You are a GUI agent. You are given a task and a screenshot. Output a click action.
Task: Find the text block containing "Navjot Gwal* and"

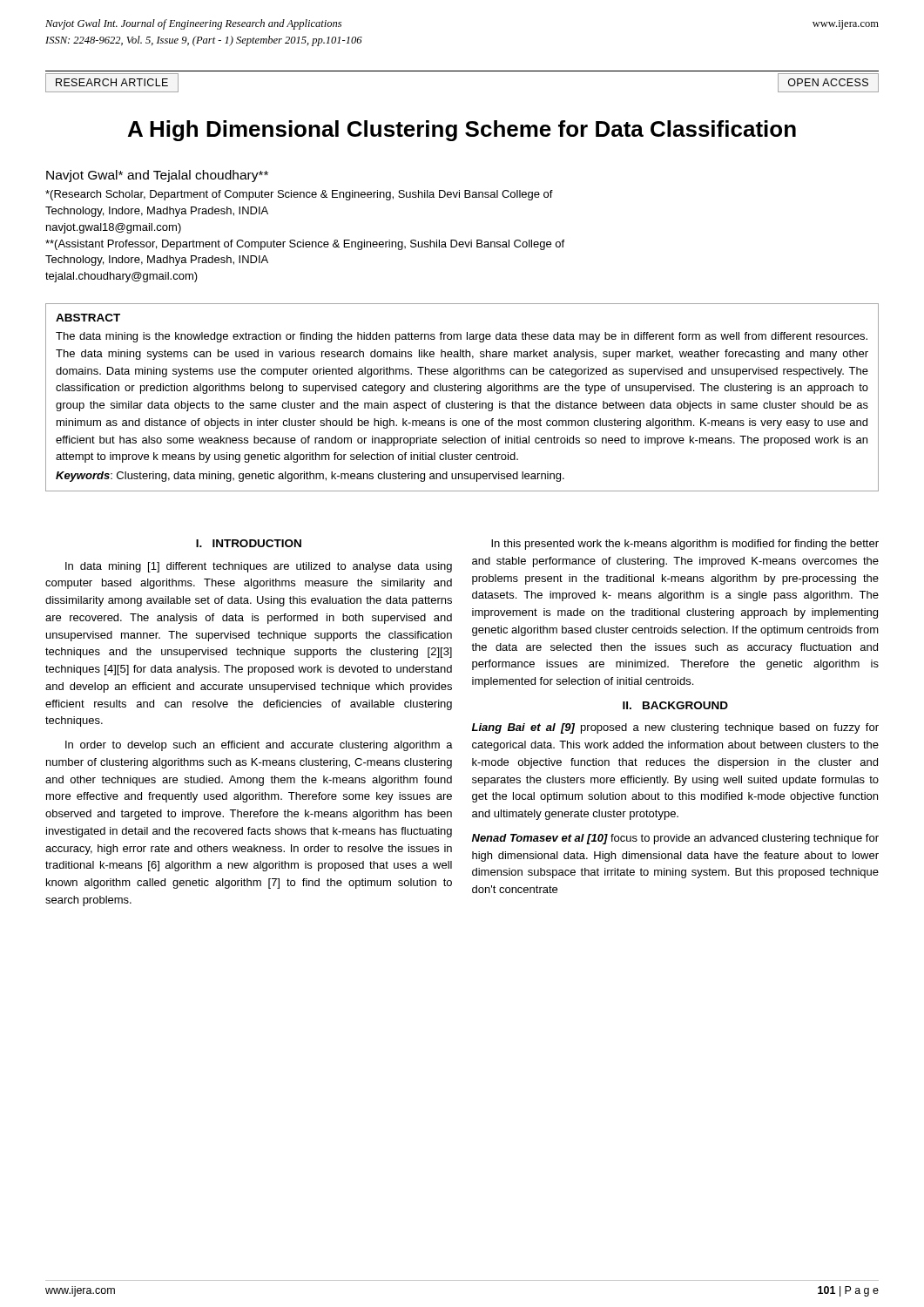[x=157, y=176]
